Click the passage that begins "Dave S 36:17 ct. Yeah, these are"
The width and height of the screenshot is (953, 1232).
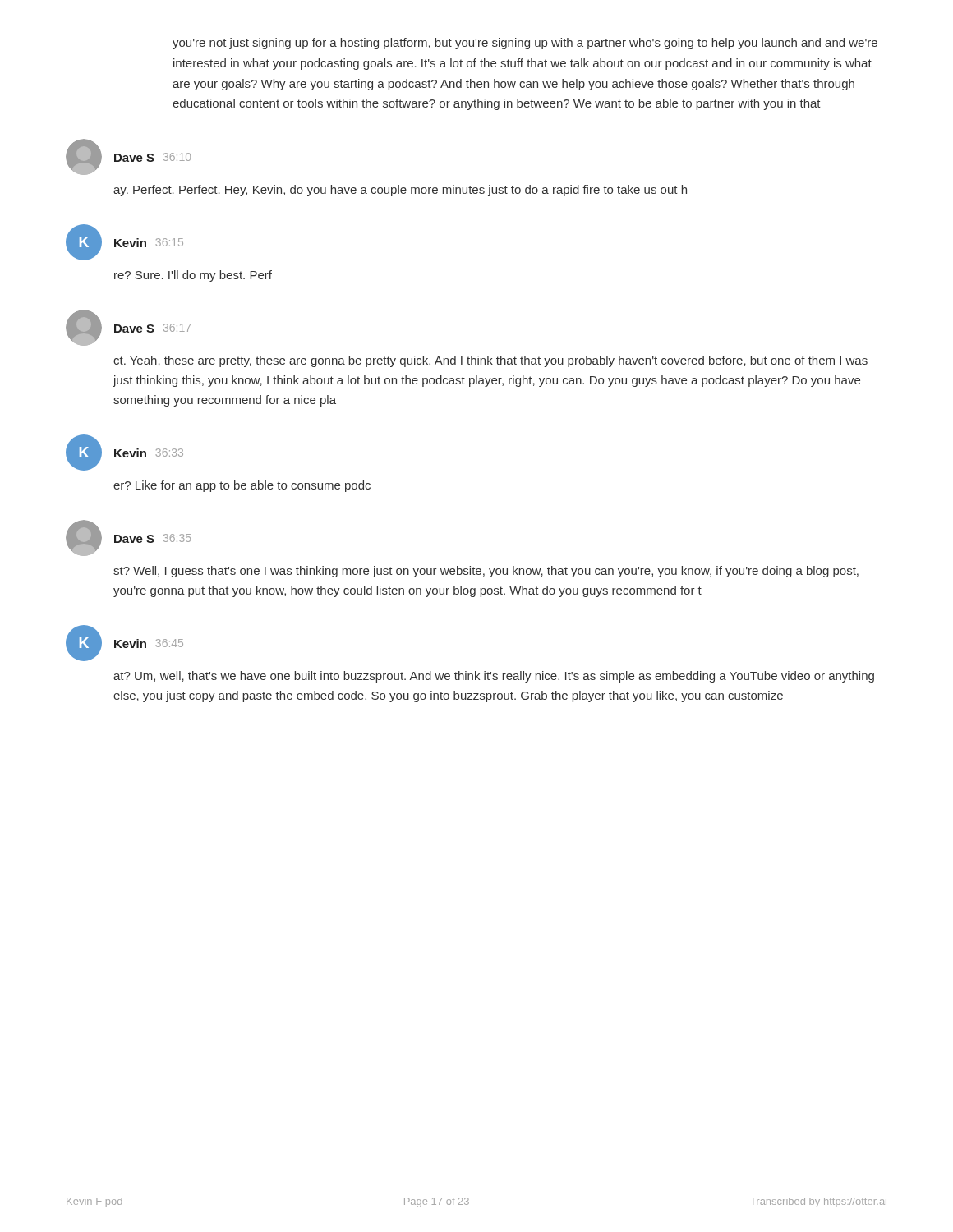476,360
